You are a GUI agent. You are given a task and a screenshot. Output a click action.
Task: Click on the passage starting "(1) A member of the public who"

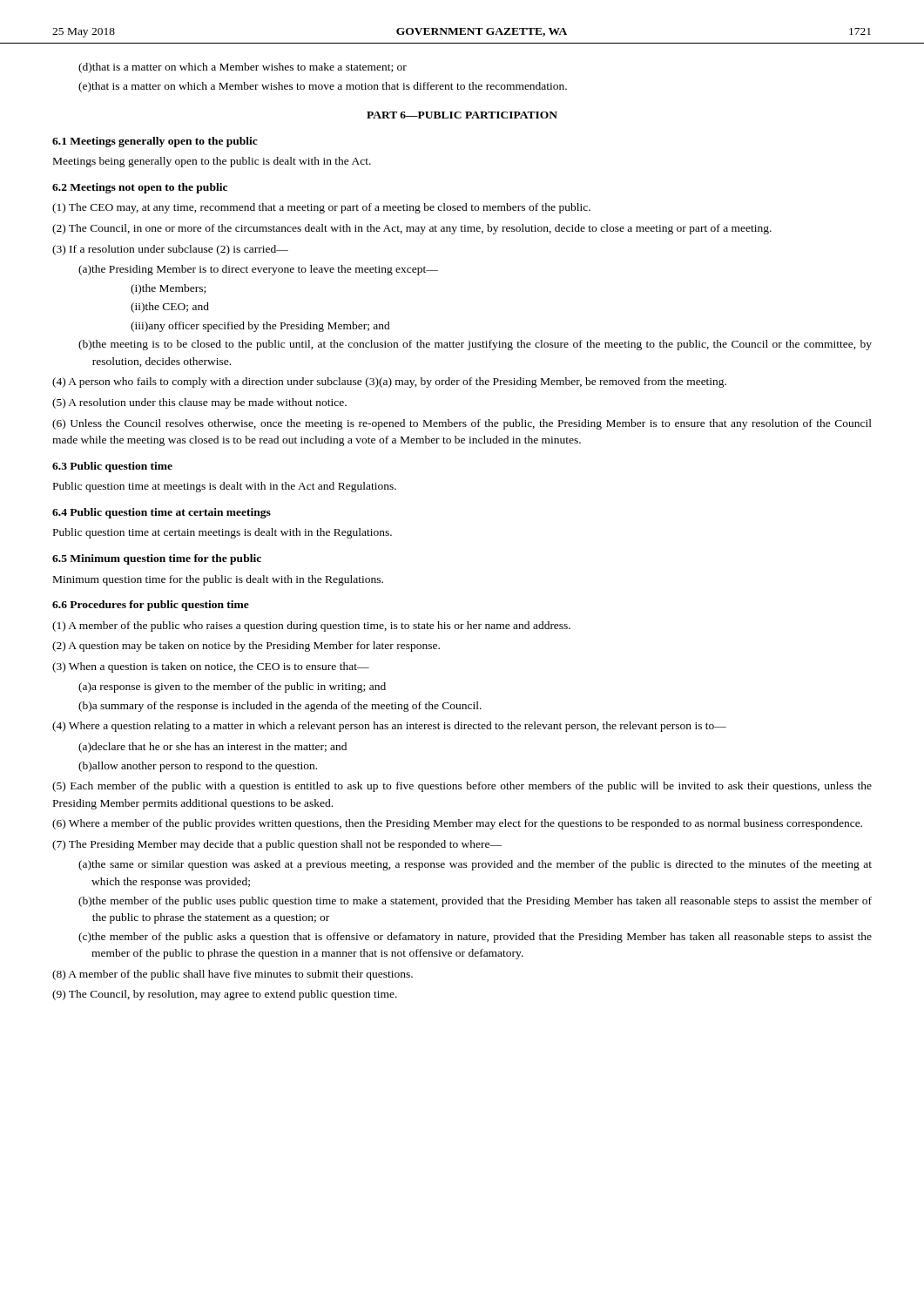312,625
